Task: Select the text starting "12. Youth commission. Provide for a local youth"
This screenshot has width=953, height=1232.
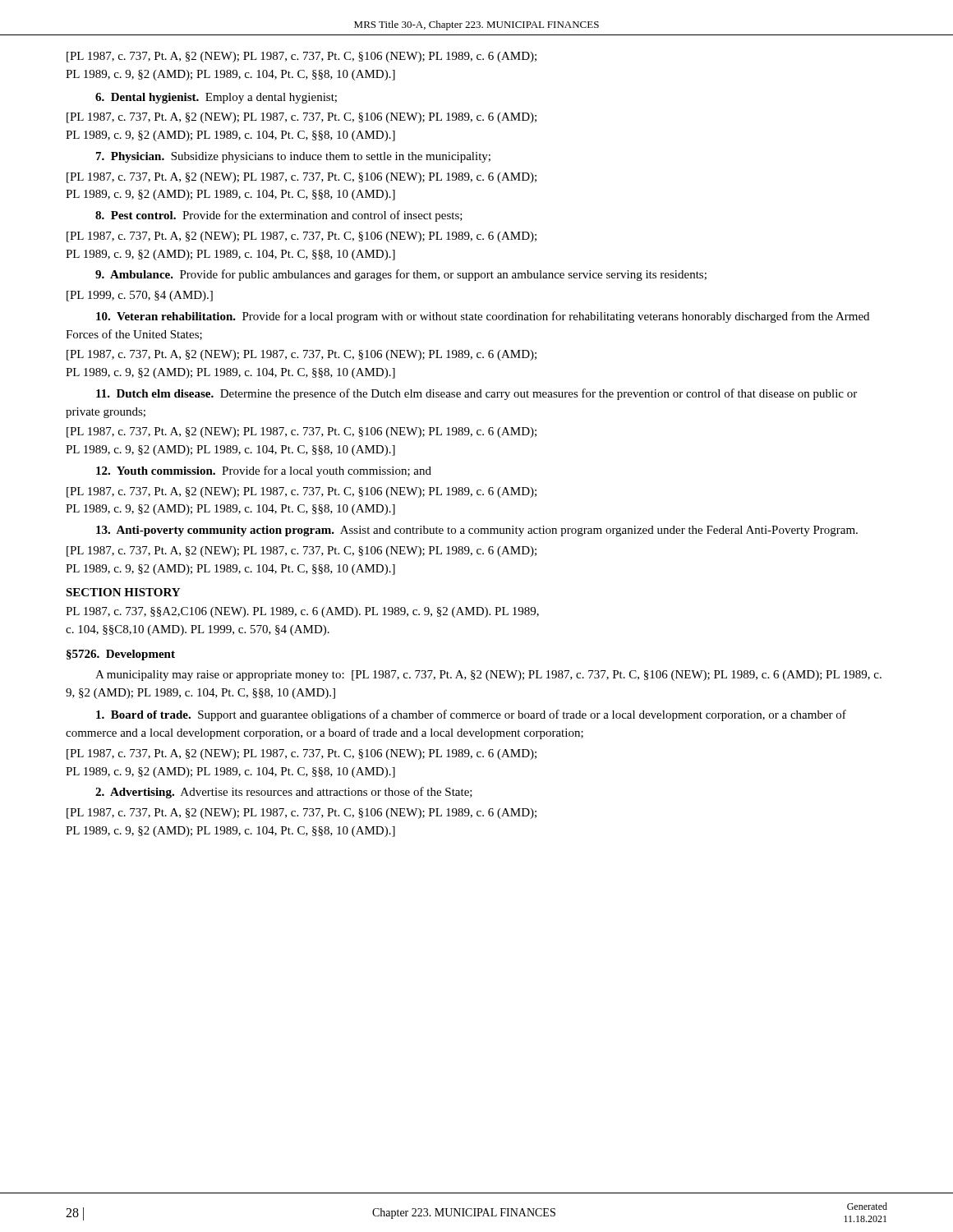Action: pyautogui.click(x=476, y=490)
